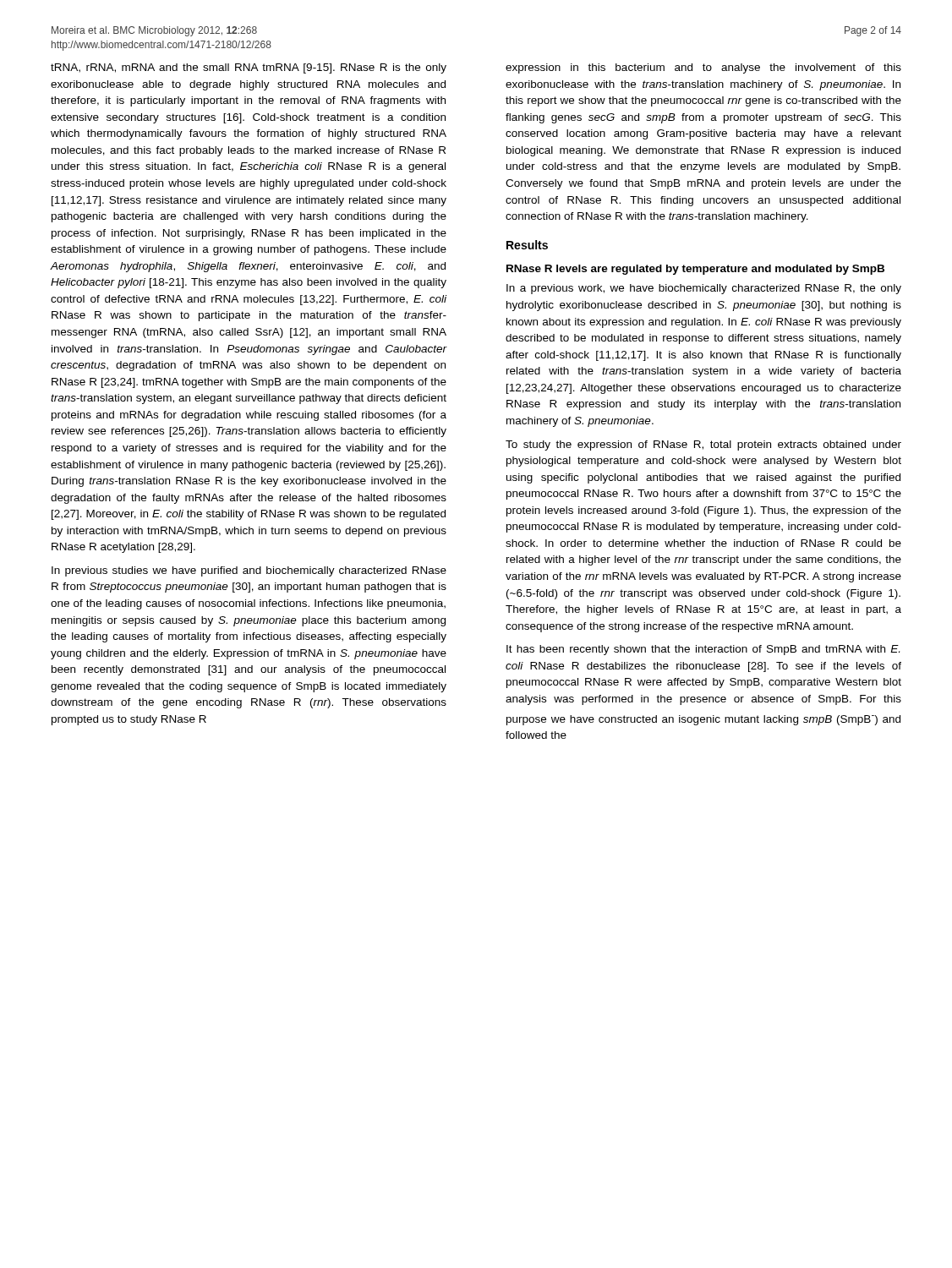Select the block starting "RNase R levels are regulated"

[695, 268]
